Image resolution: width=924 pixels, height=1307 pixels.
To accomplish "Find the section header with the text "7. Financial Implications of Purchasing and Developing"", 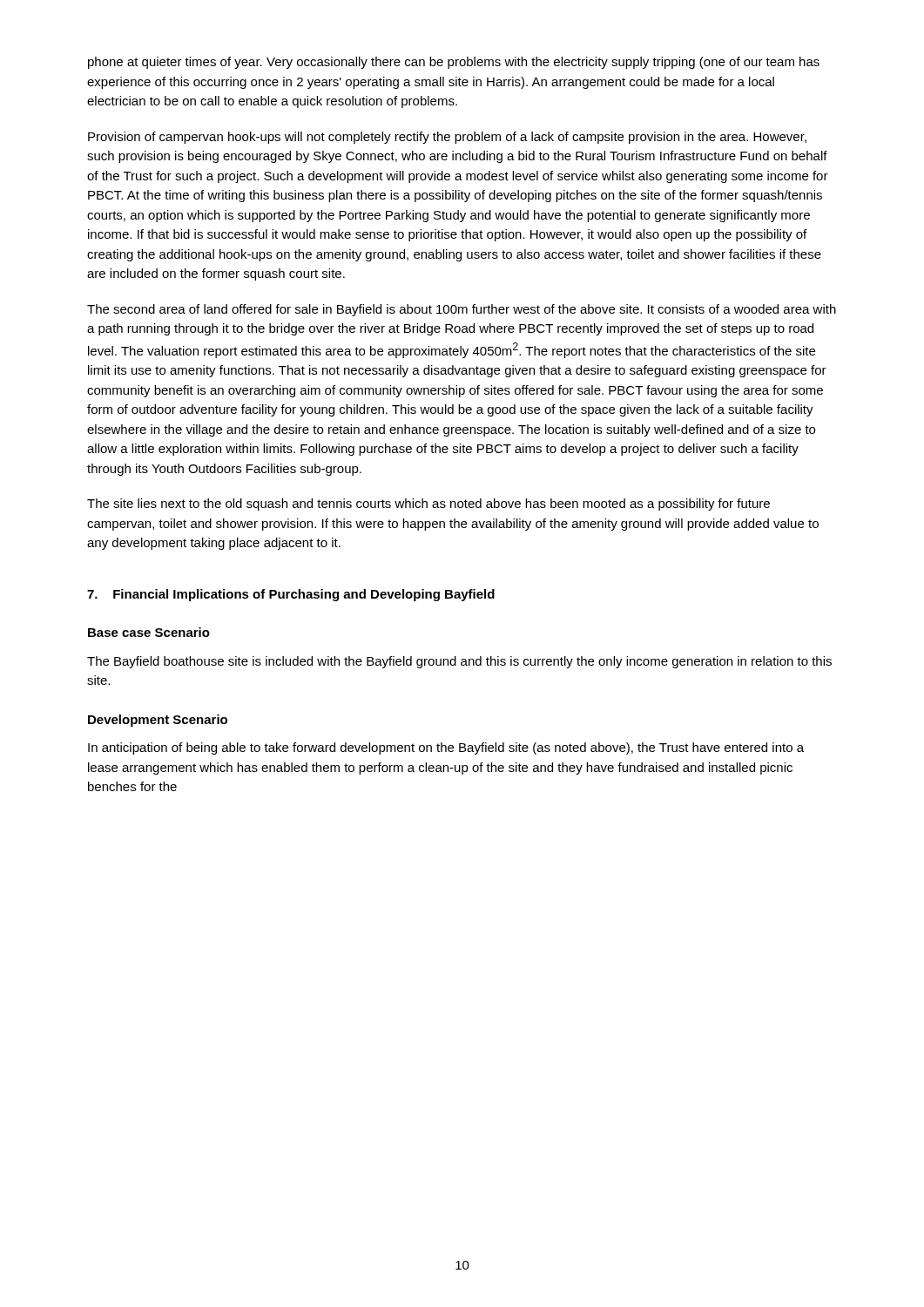I will tap(291, 593).
